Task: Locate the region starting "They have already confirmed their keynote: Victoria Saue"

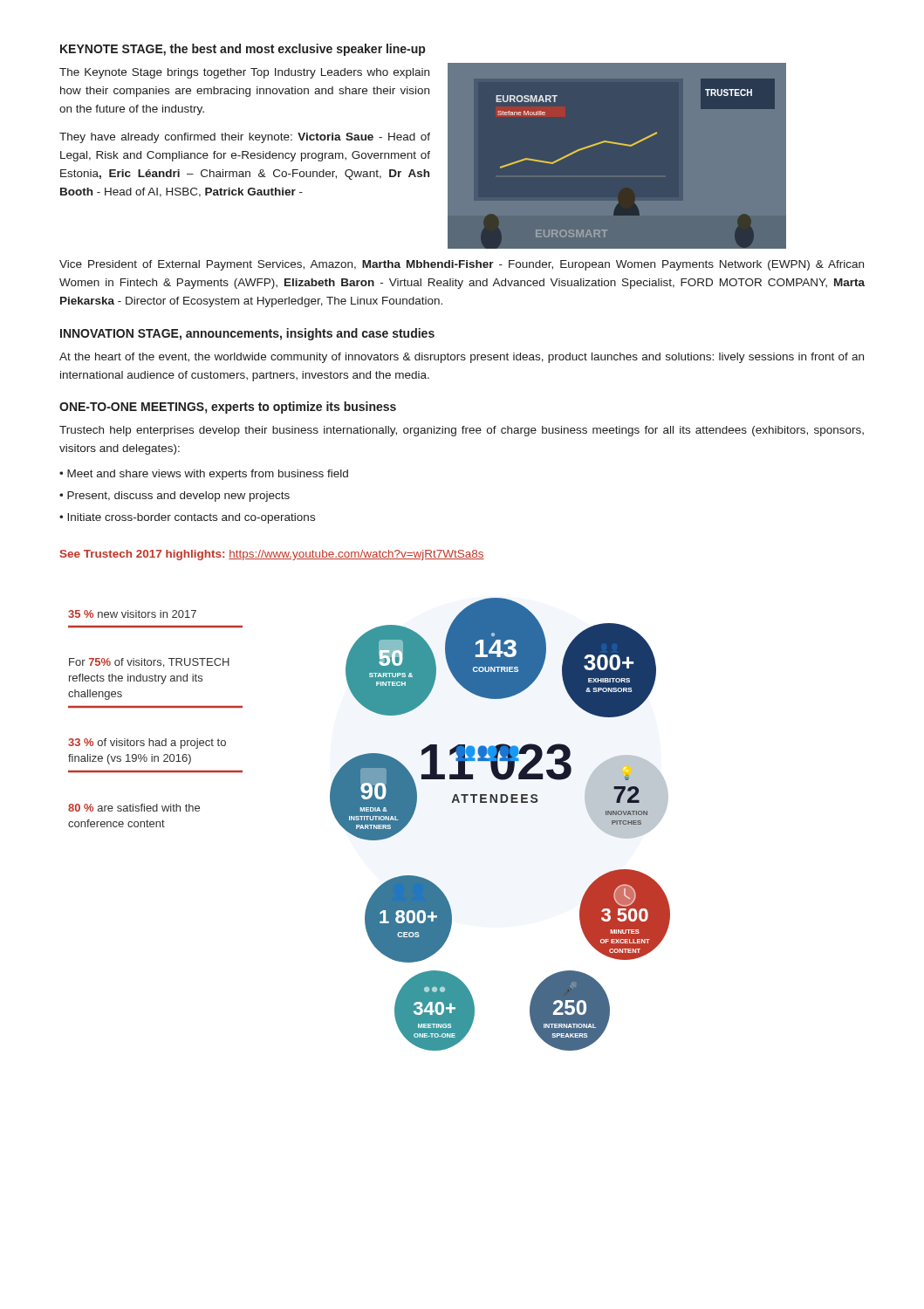Action: 245,164
